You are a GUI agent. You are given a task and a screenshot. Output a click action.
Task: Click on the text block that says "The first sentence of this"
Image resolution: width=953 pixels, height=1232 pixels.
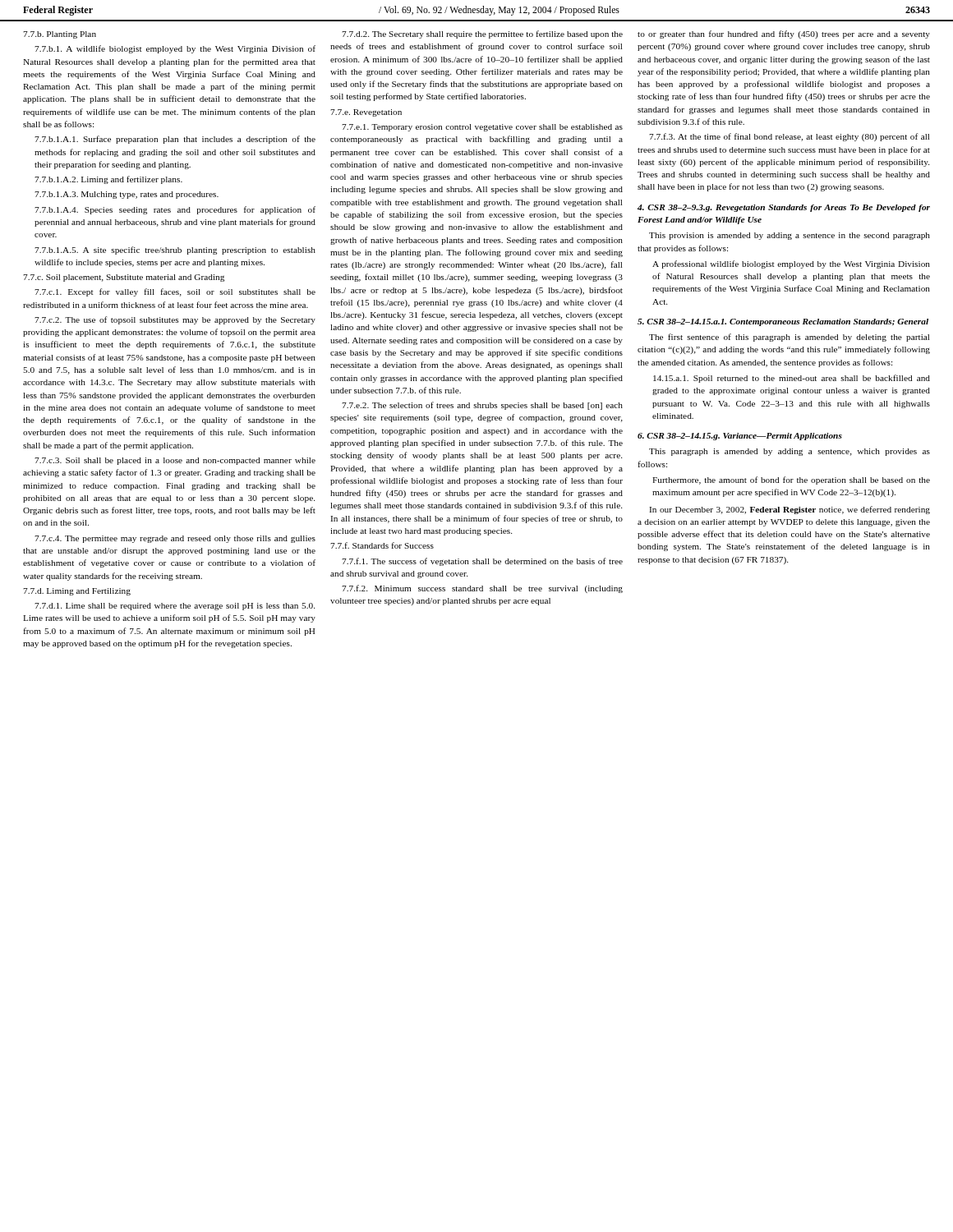pyautogui.click(x=784, y=377)
